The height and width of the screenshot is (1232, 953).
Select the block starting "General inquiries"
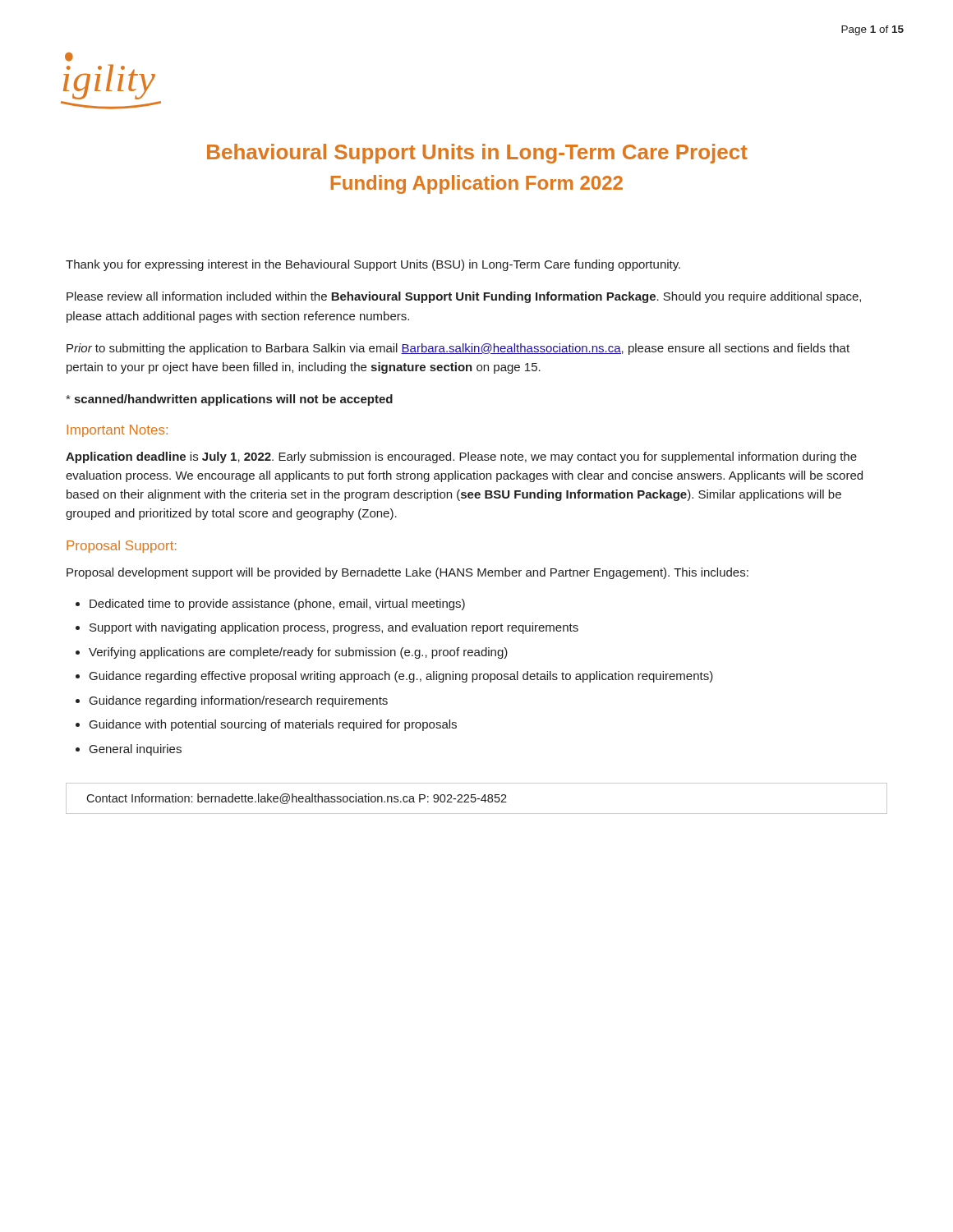click(135, 748)
